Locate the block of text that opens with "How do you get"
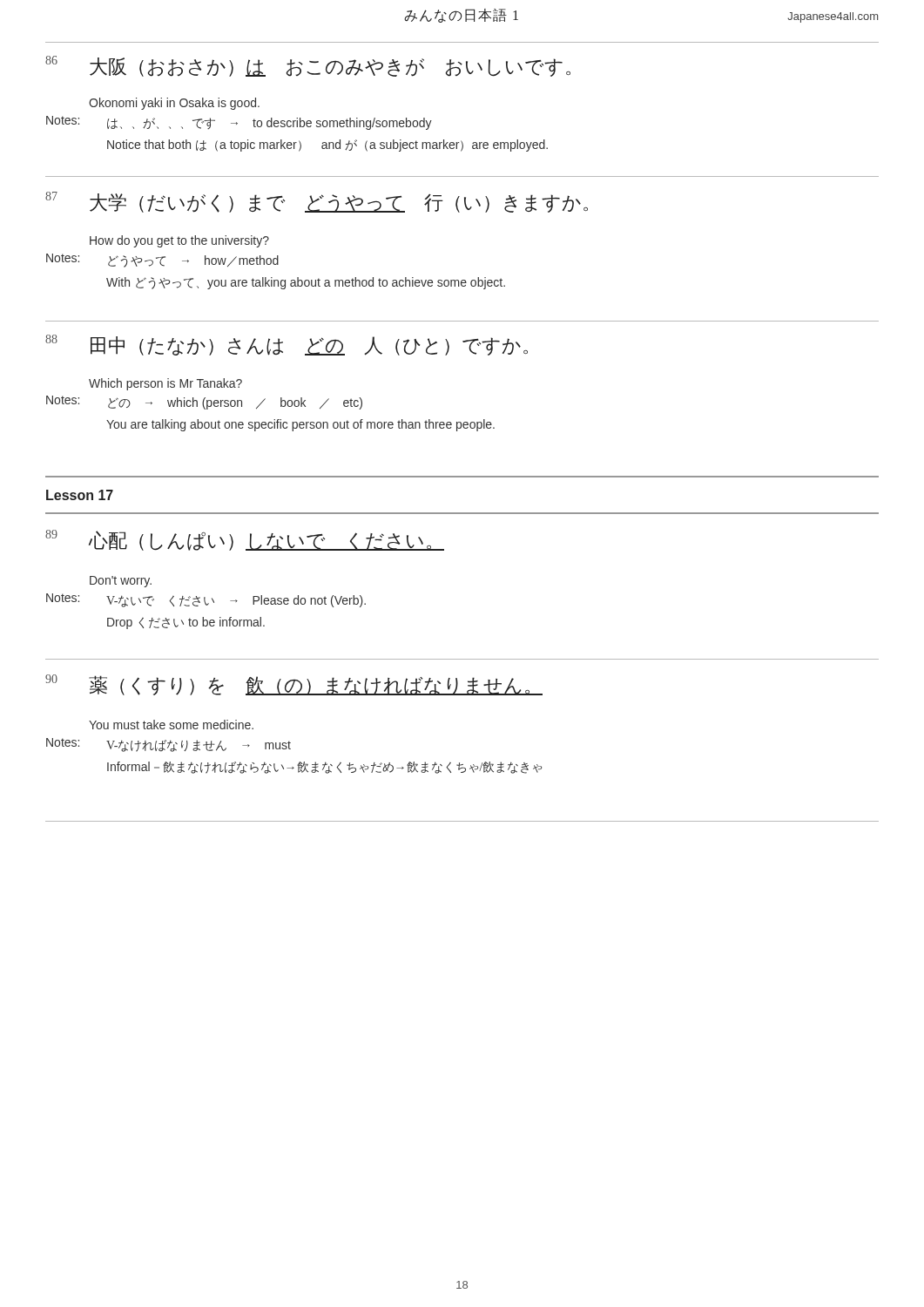Viewport: 924px width, 1307px height. pos(179,241)
